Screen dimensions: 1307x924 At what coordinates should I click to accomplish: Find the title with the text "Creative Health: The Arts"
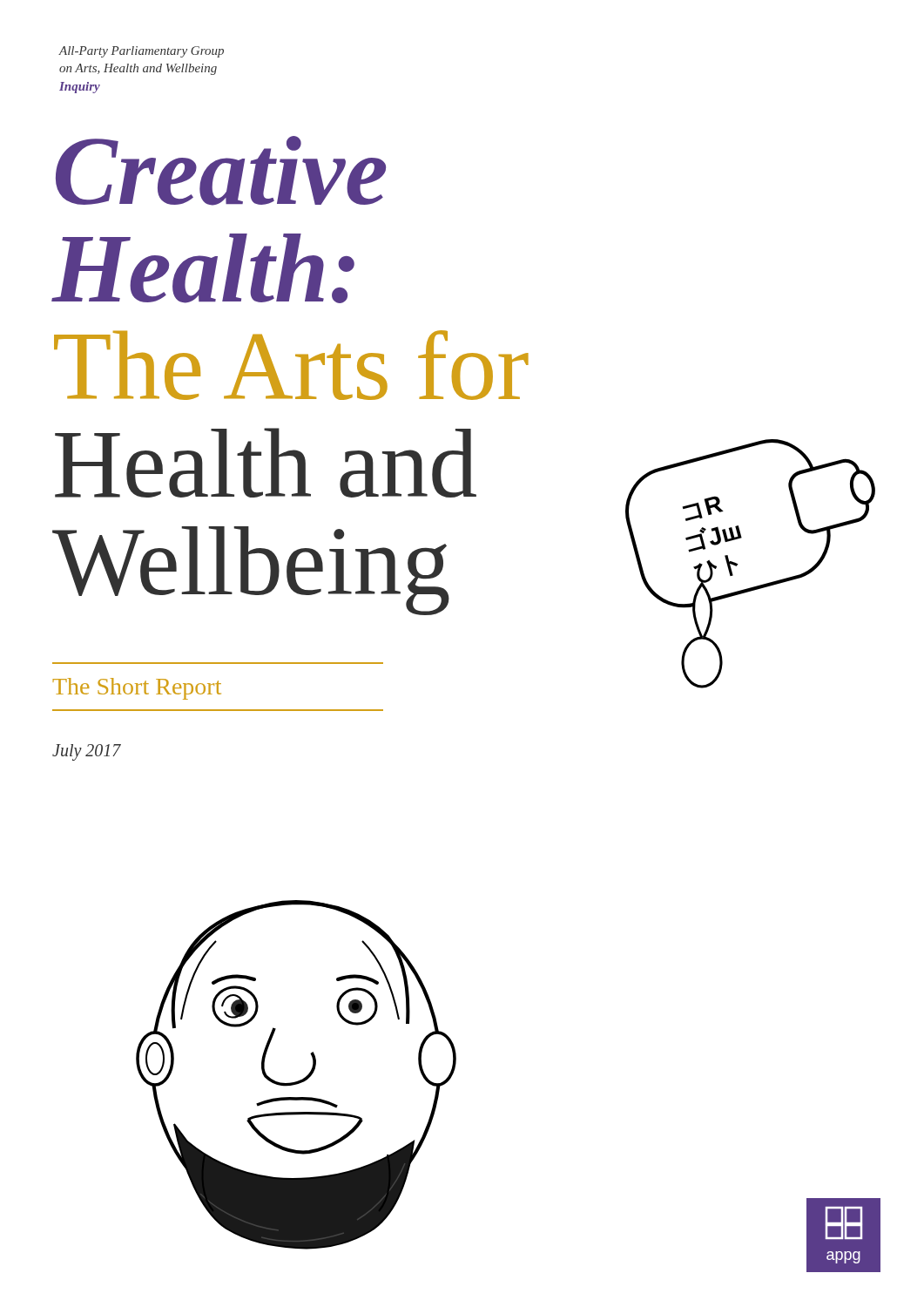[296, 366]
